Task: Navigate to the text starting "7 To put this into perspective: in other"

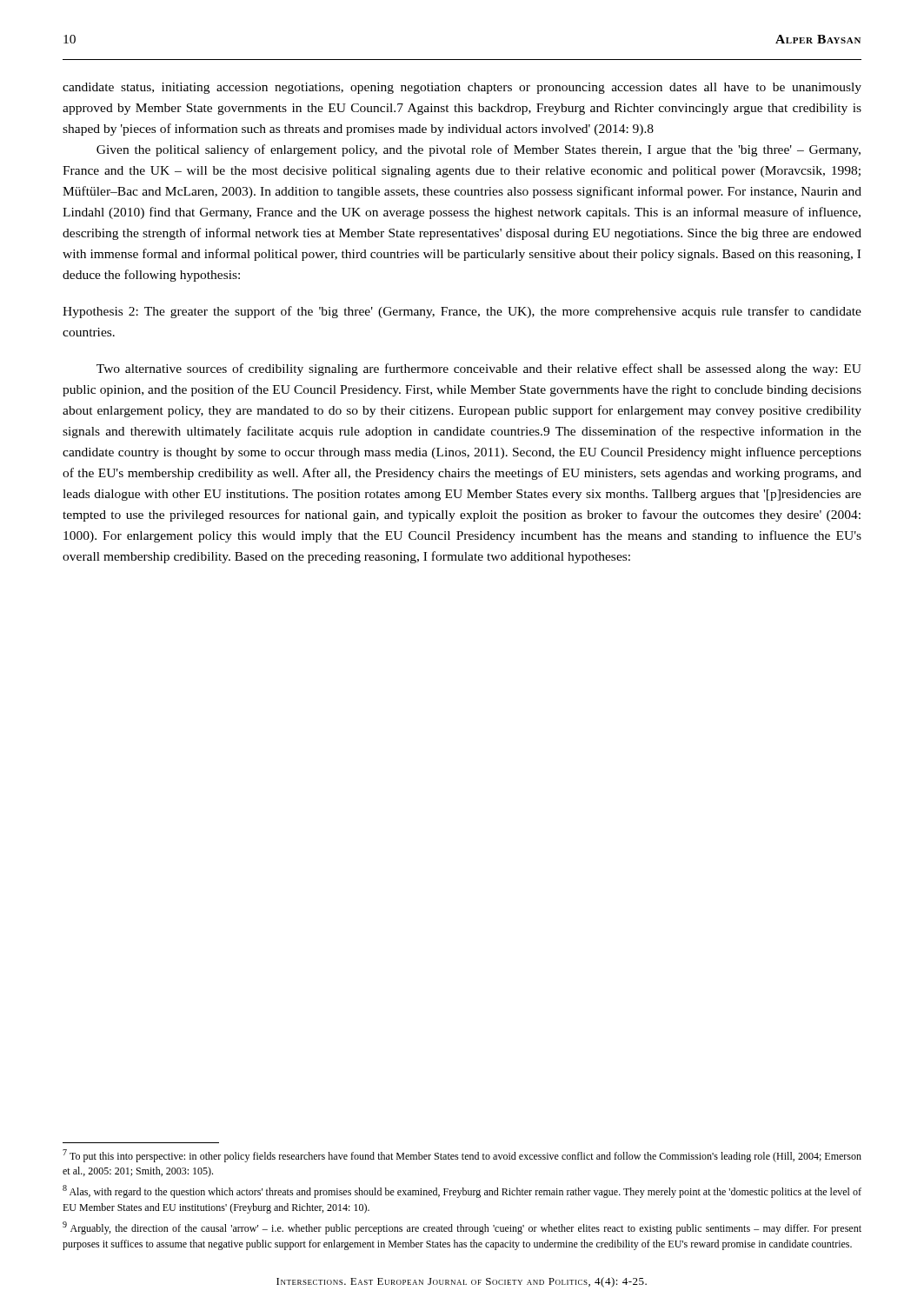Action: (462, 1163)
